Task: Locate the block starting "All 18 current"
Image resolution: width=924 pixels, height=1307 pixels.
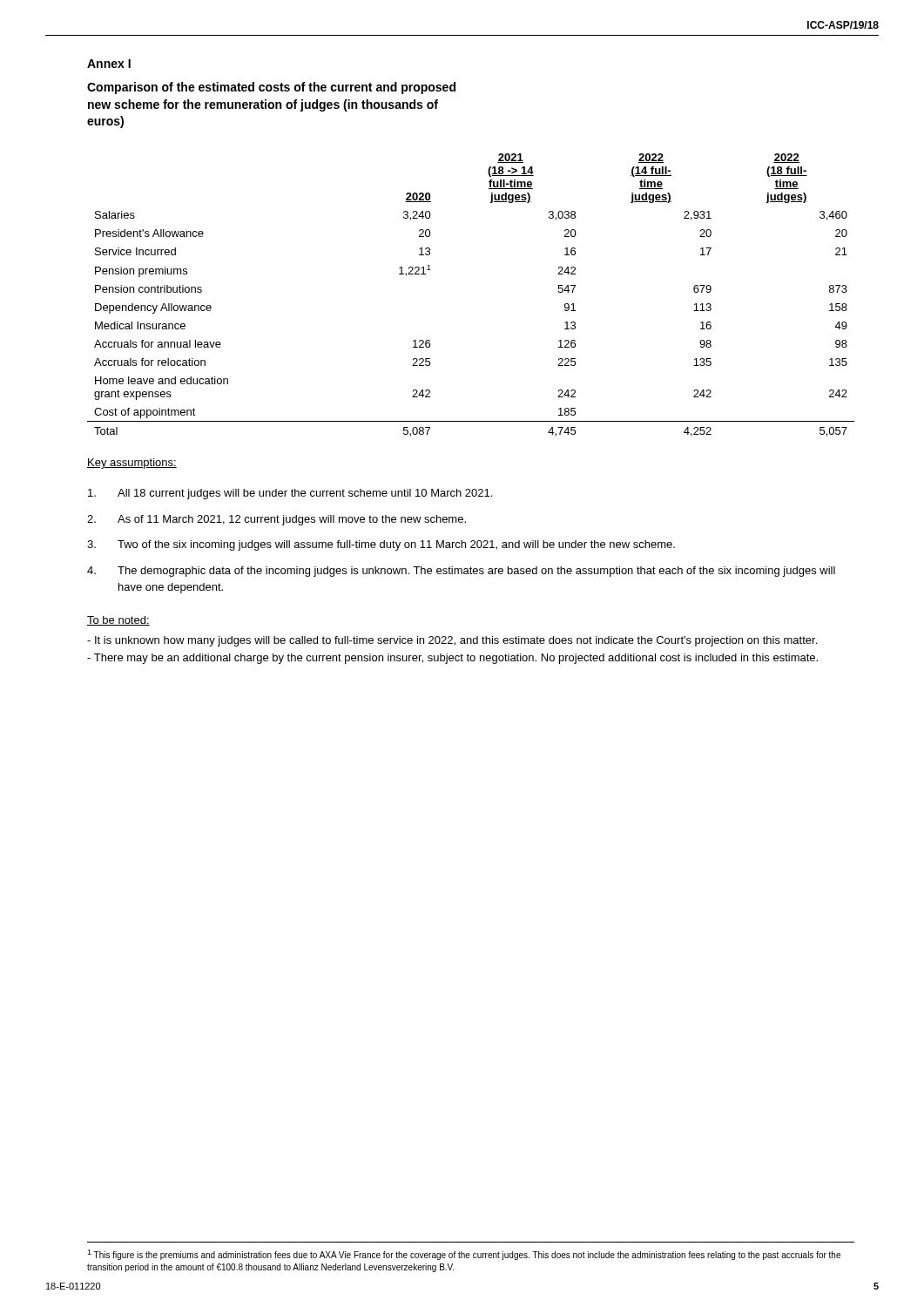Action: [x=471, y=493]
